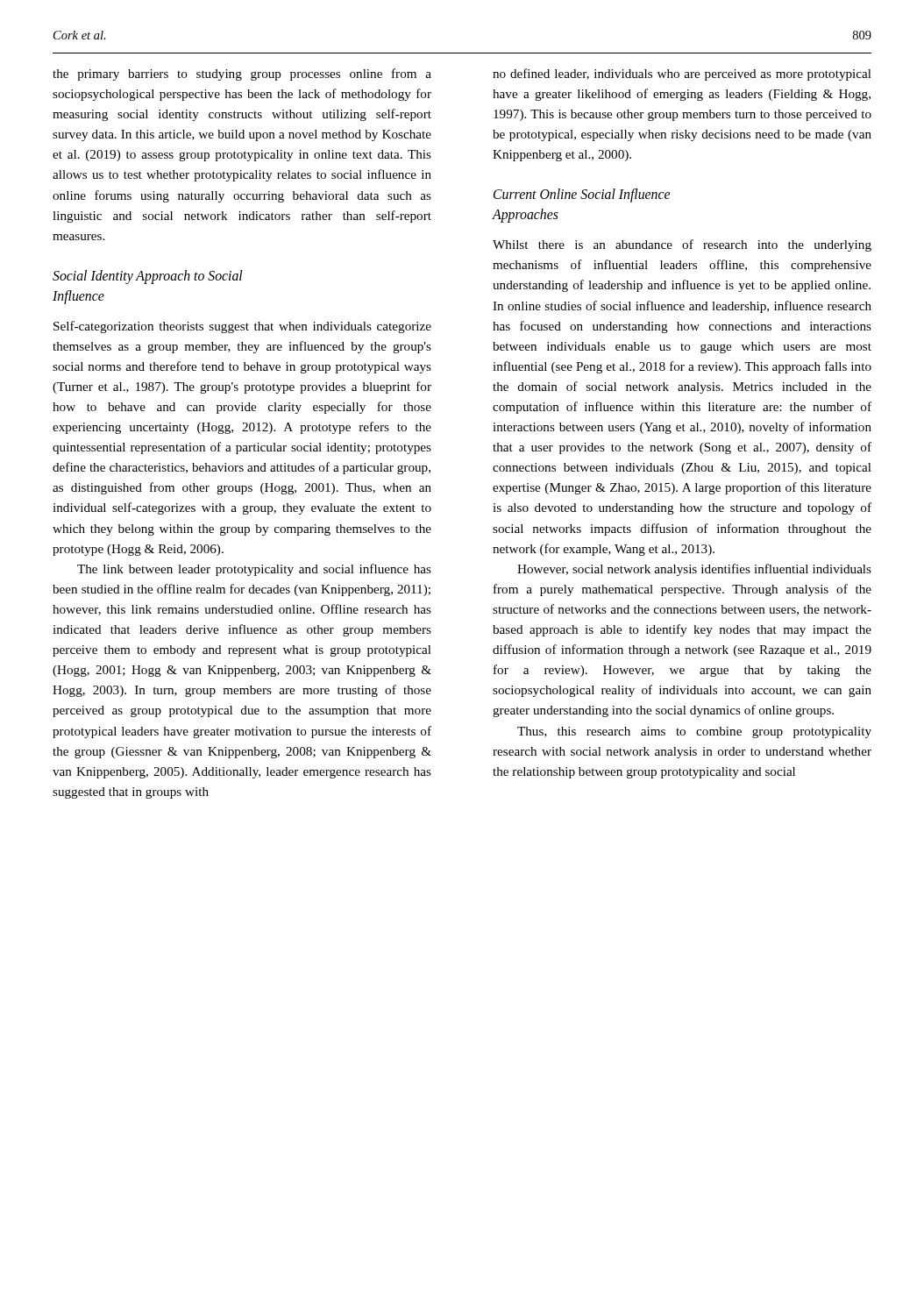Where does it say "Current Online Social InfluenceApproaches"?
This screenshot has height=1315, width=924.
(x=581, y=205)
